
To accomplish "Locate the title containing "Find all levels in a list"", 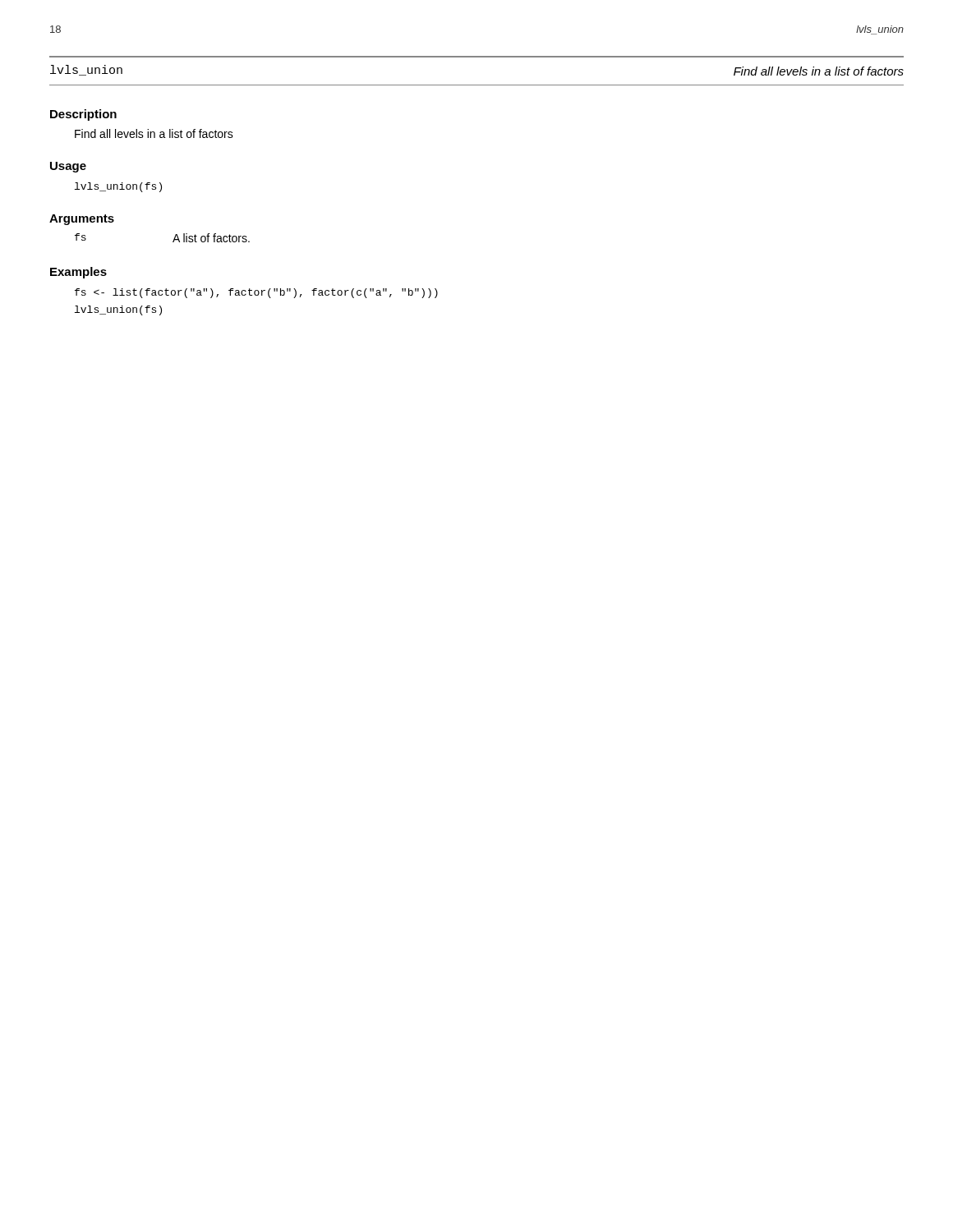I will pyautogui.click(x=818, y=71).
